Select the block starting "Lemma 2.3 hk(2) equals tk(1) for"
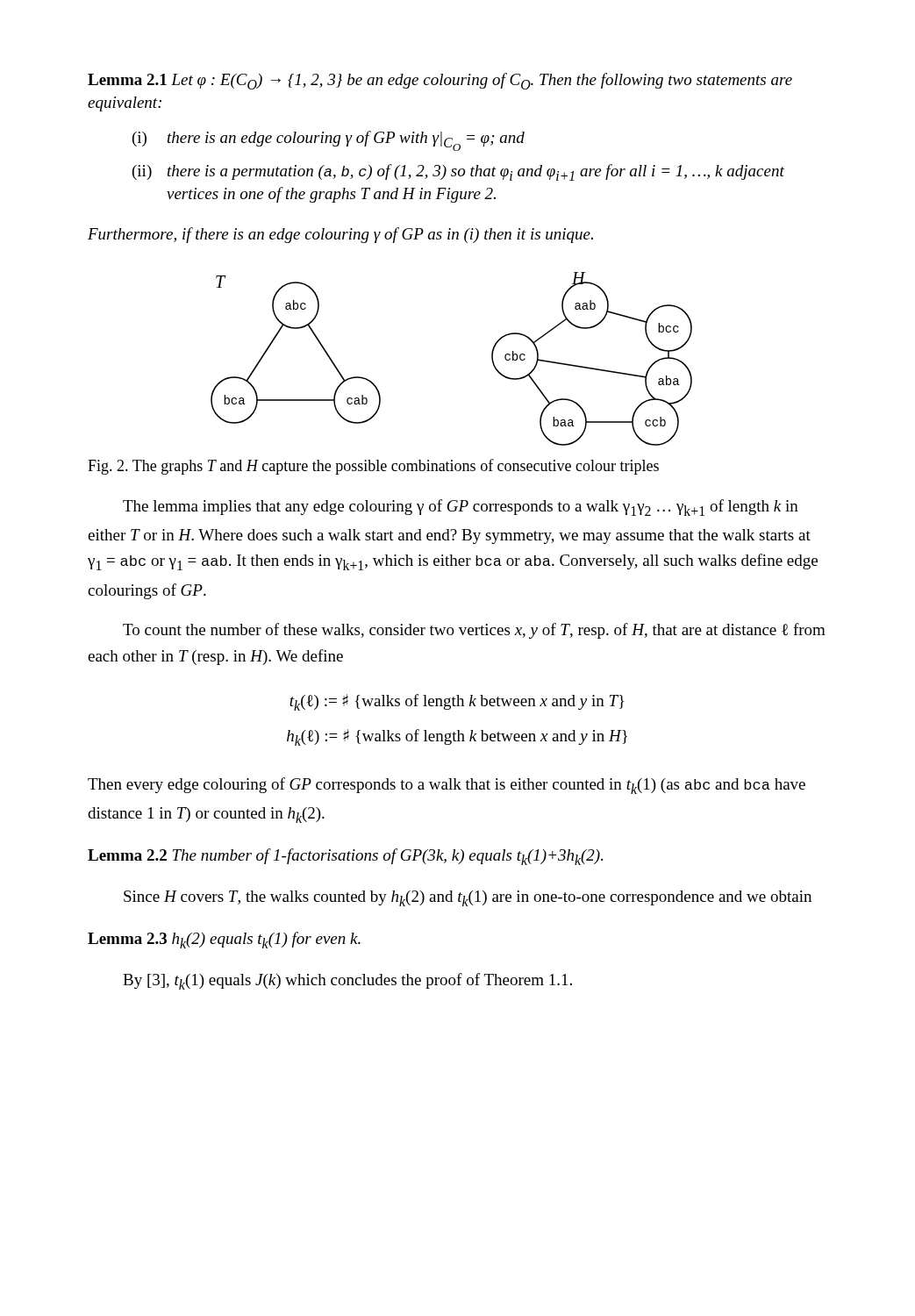 (225, 940)
